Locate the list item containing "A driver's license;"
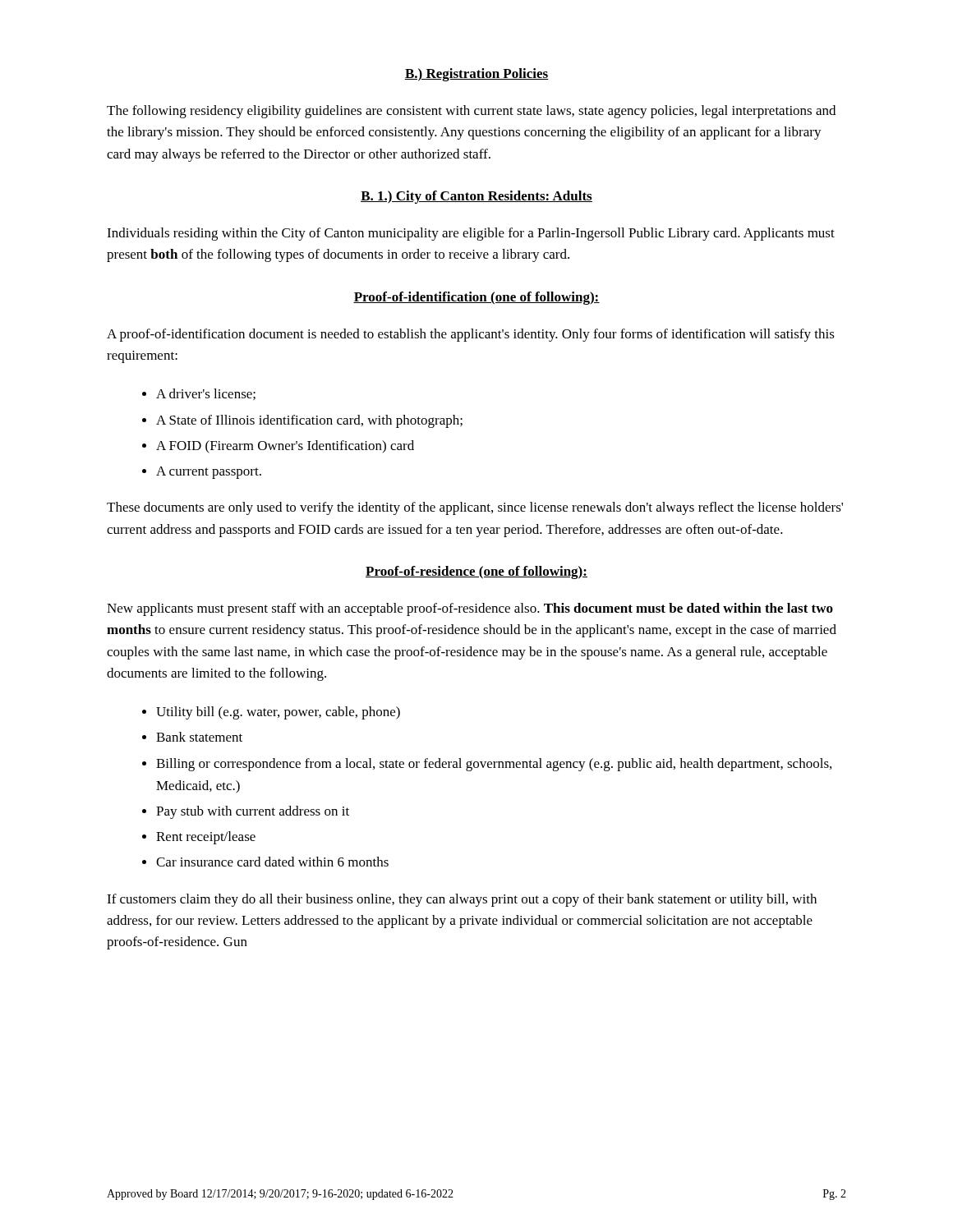 [x=206, y=394]
